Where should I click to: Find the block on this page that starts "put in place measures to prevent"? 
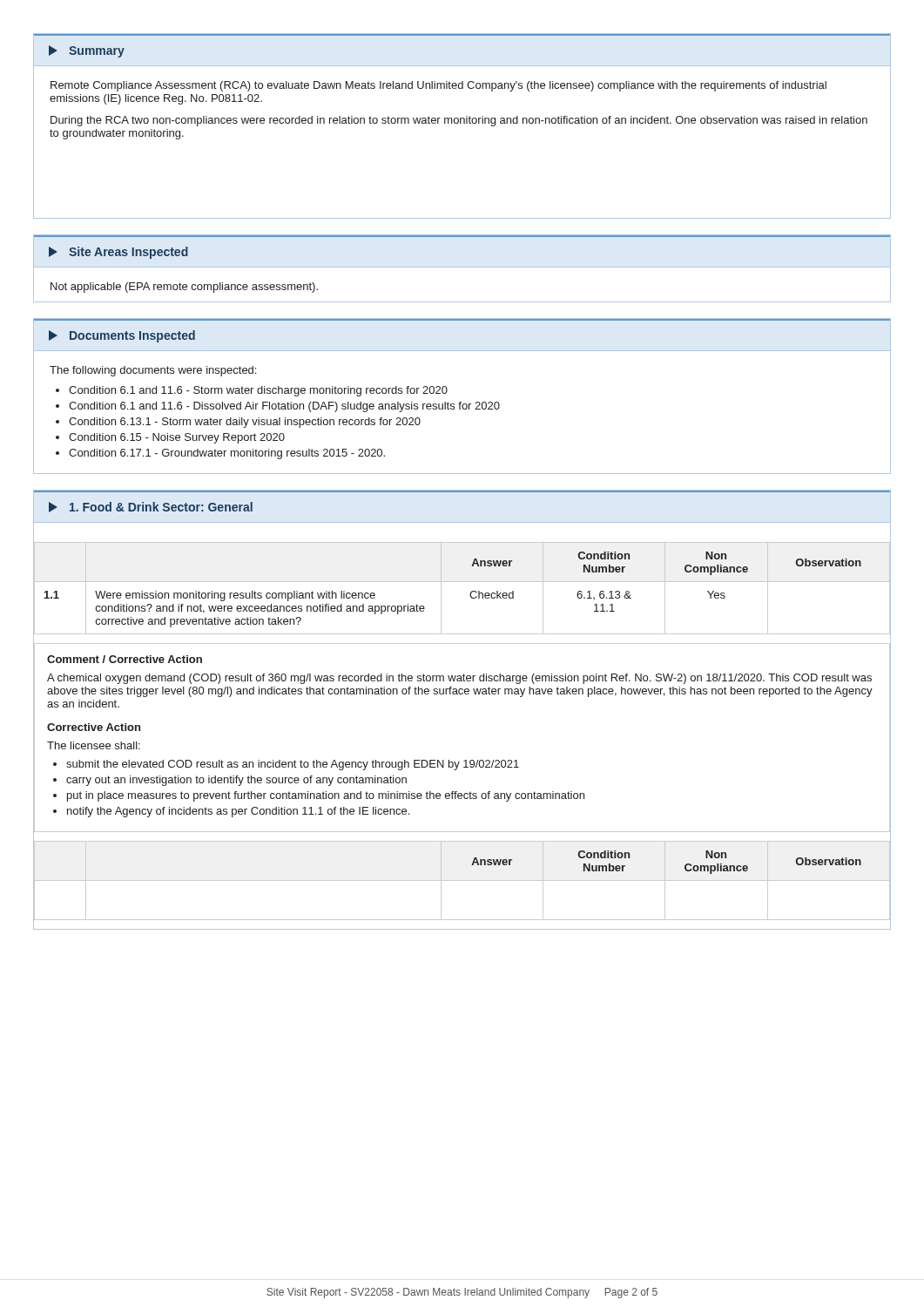(326, 795)
